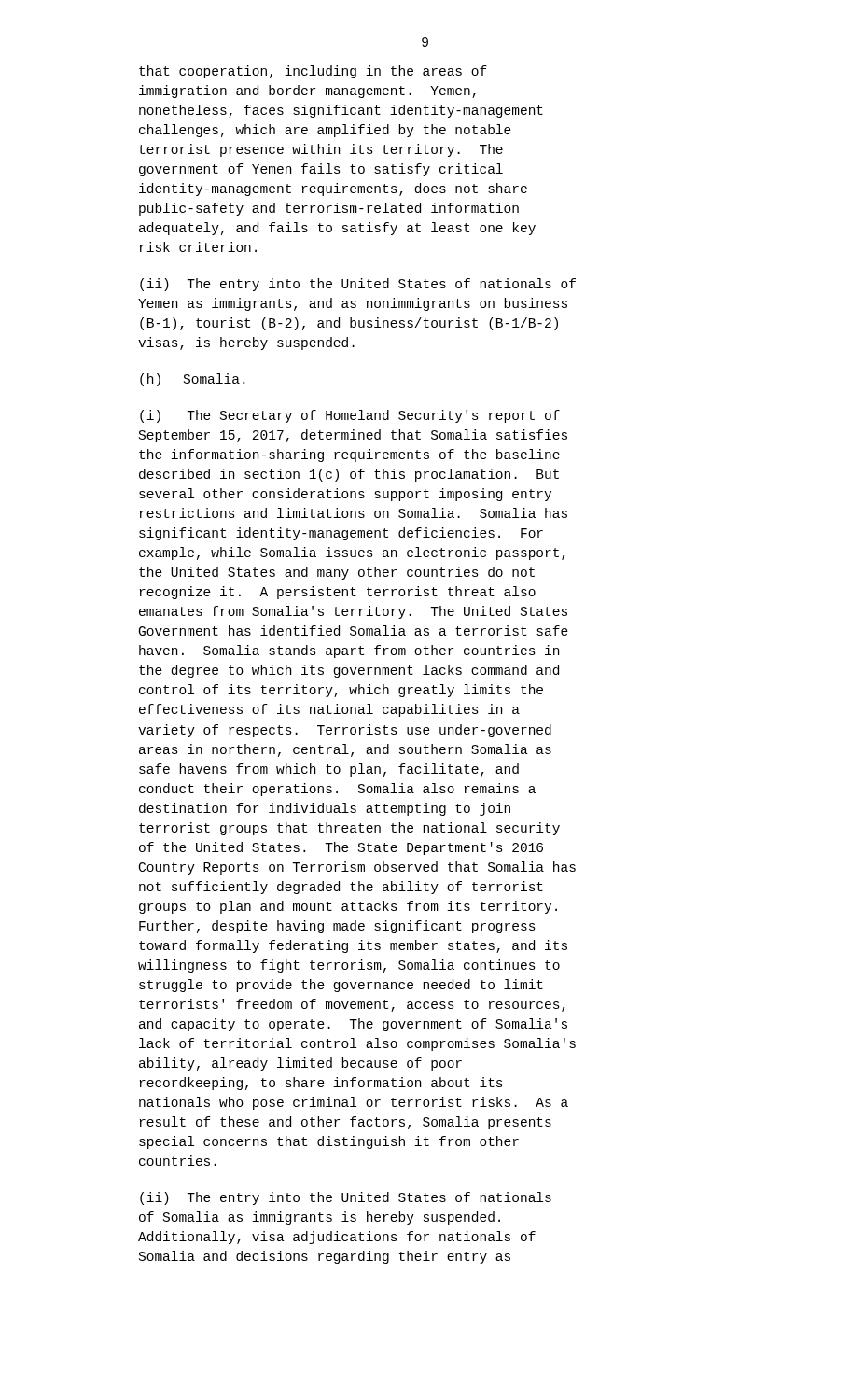Find the block starting "(h) Somalia."
850x1400 pixels.
tap(192, 380)
